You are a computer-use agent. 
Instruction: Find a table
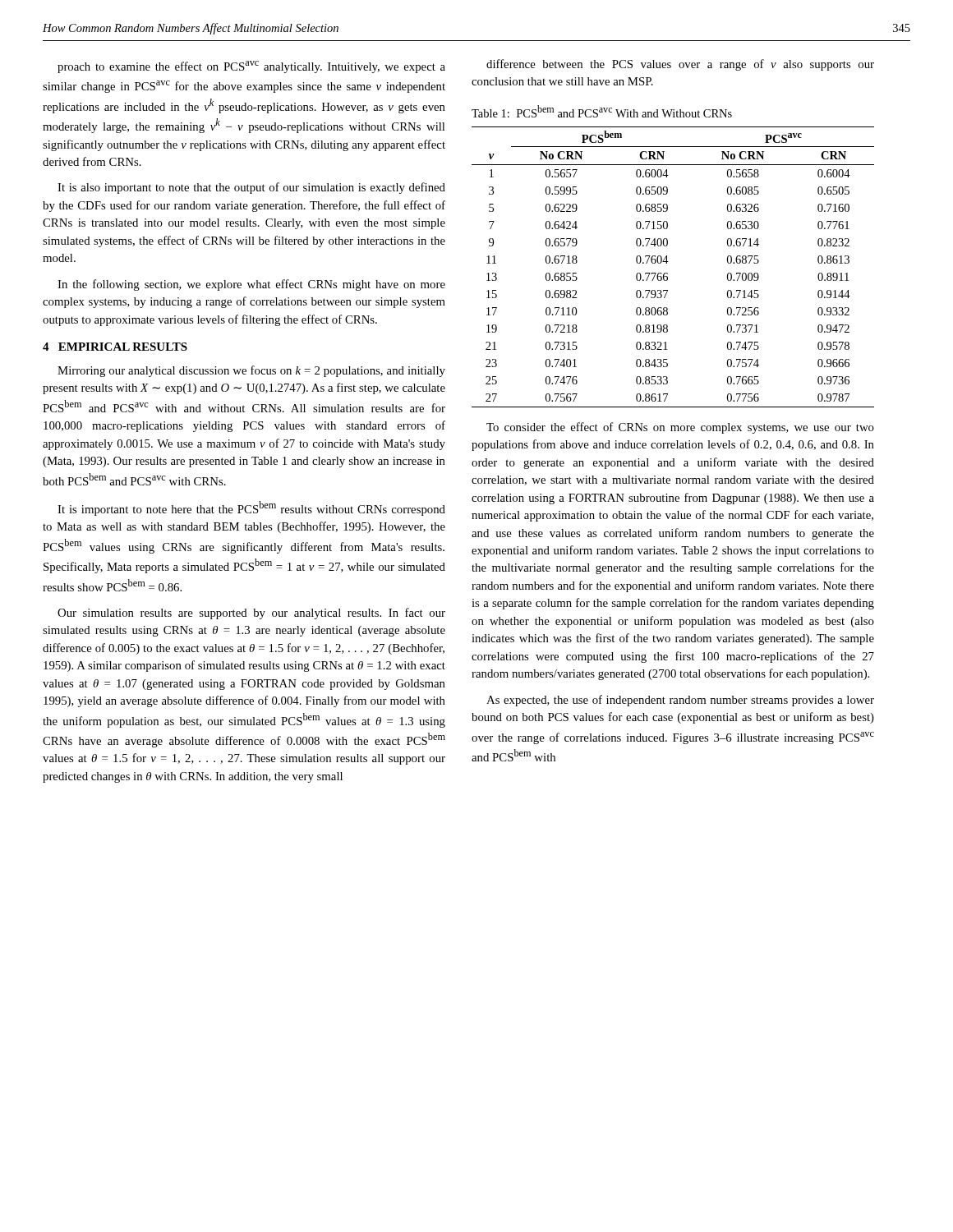pyautogui.click(x=673, y=267)
